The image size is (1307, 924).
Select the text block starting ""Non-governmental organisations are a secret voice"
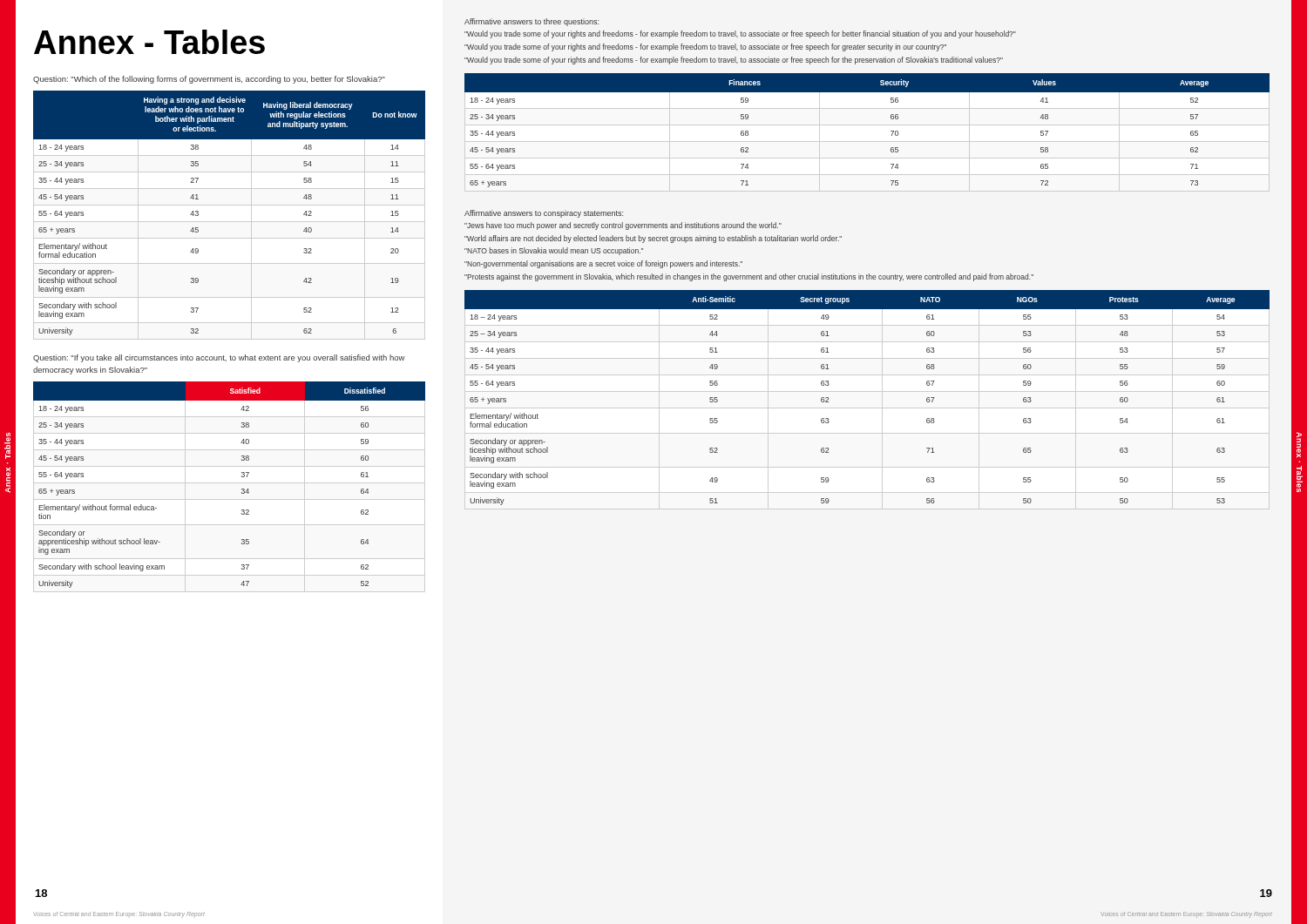click(604, 264)
